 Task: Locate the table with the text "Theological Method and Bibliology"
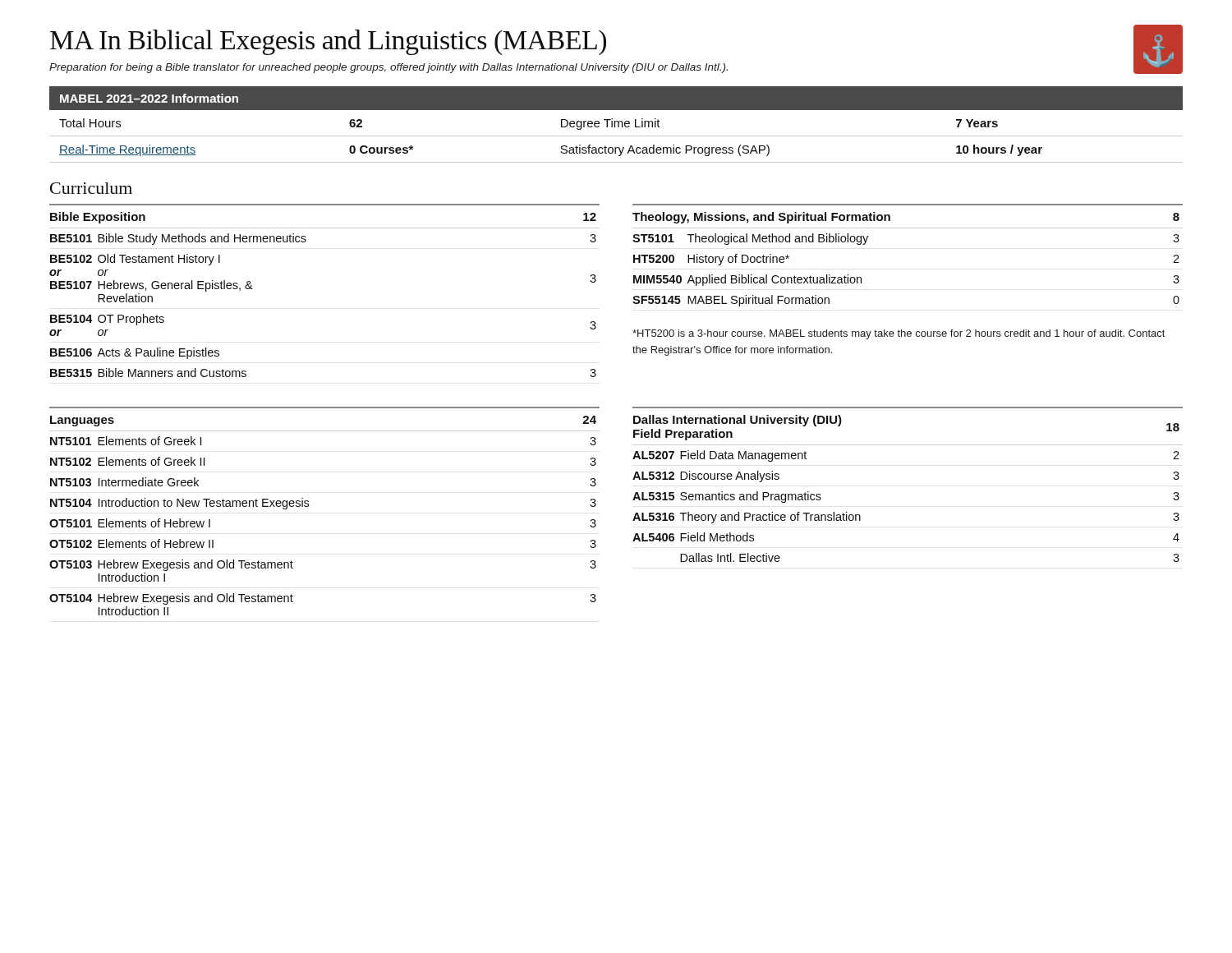pos(908,257)
